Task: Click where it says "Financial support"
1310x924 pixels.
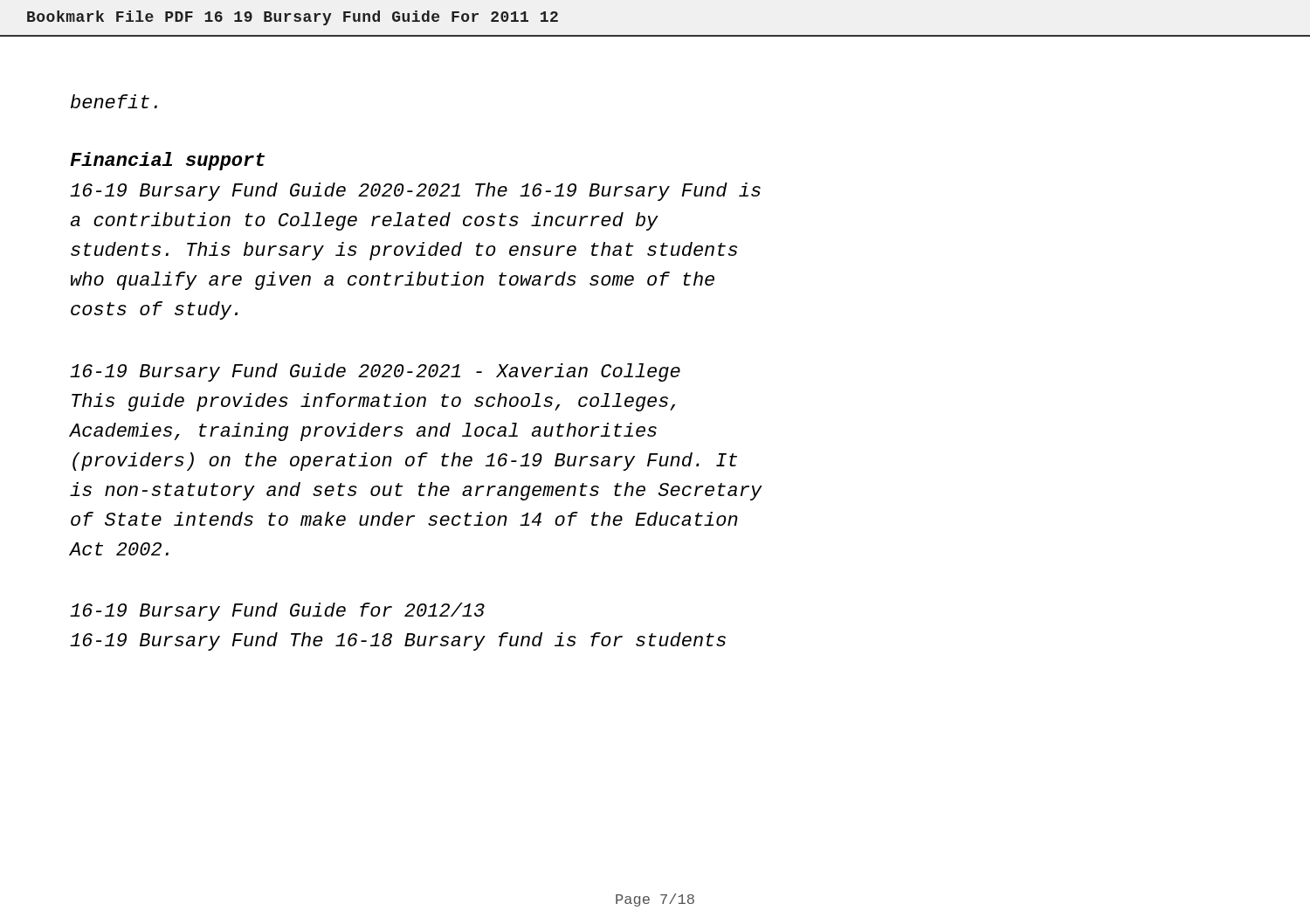Action: click(168, 161)
